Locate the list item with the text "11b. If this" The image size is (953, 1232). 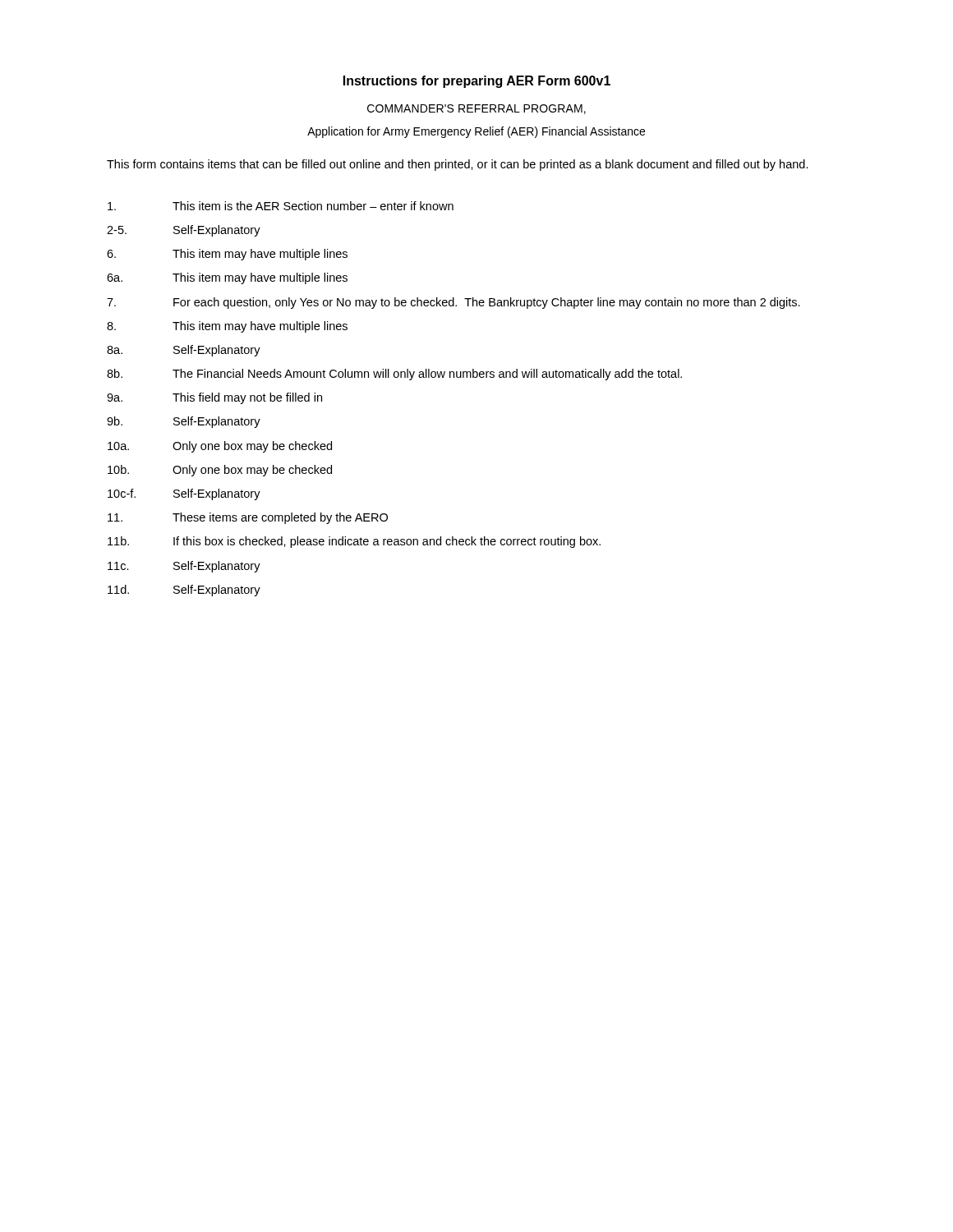pos(476,542)
